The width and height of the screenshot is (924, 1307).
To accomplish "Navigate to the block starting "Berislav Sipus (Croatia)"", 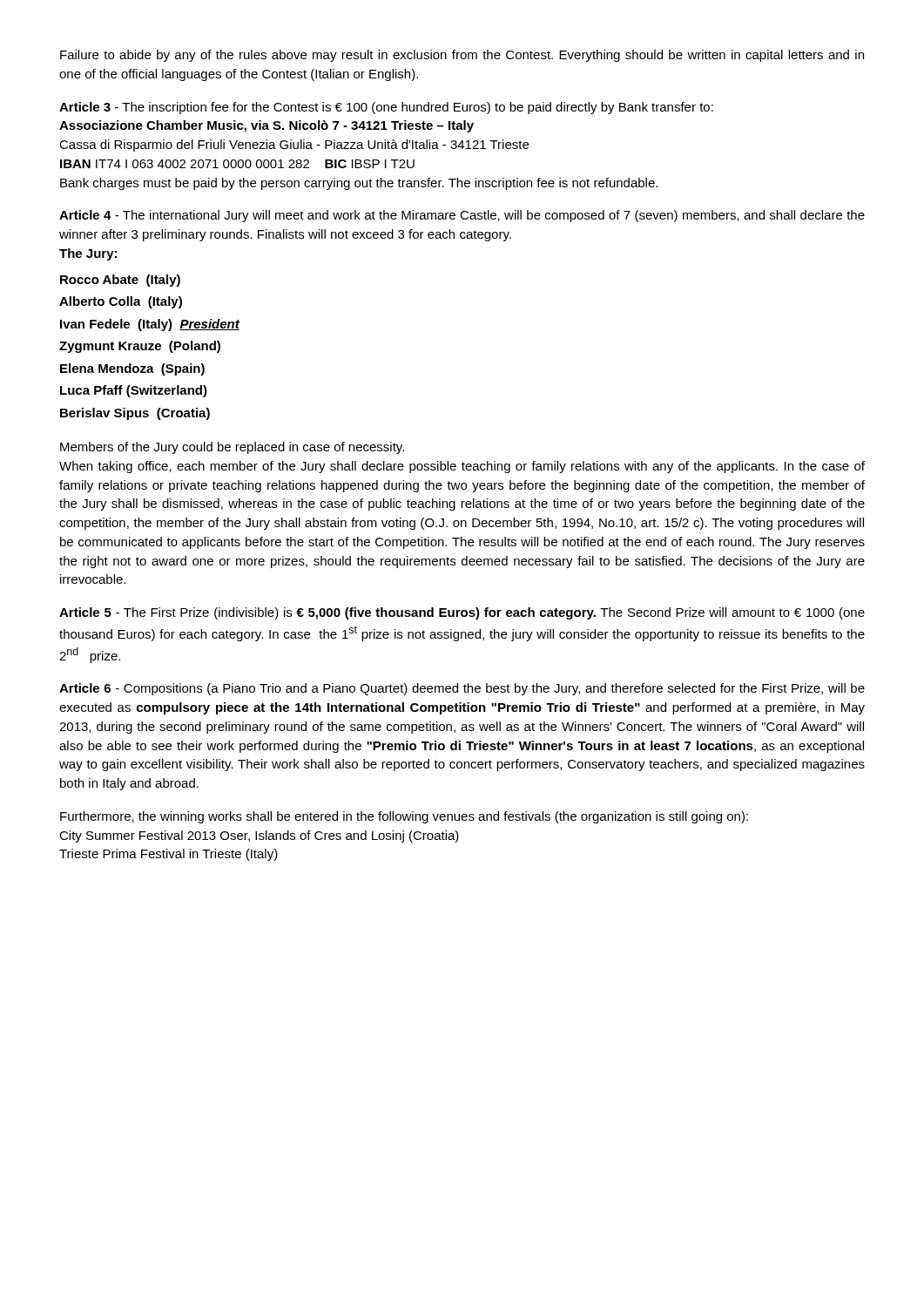I will point(135,412).
